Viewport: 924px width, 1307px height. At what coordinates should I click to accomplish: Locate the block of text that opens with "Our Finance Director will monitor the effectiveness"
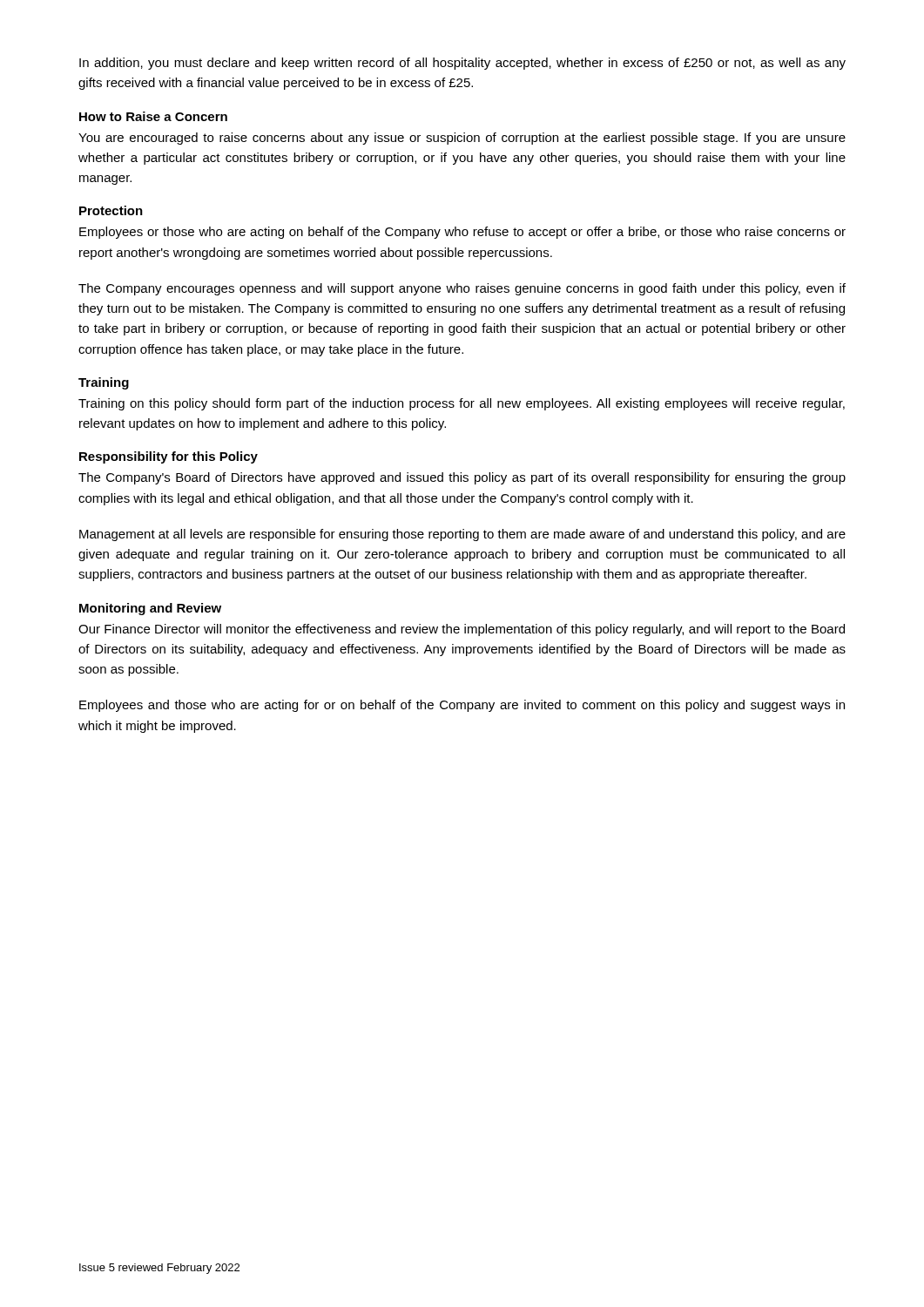coord(462,648)
